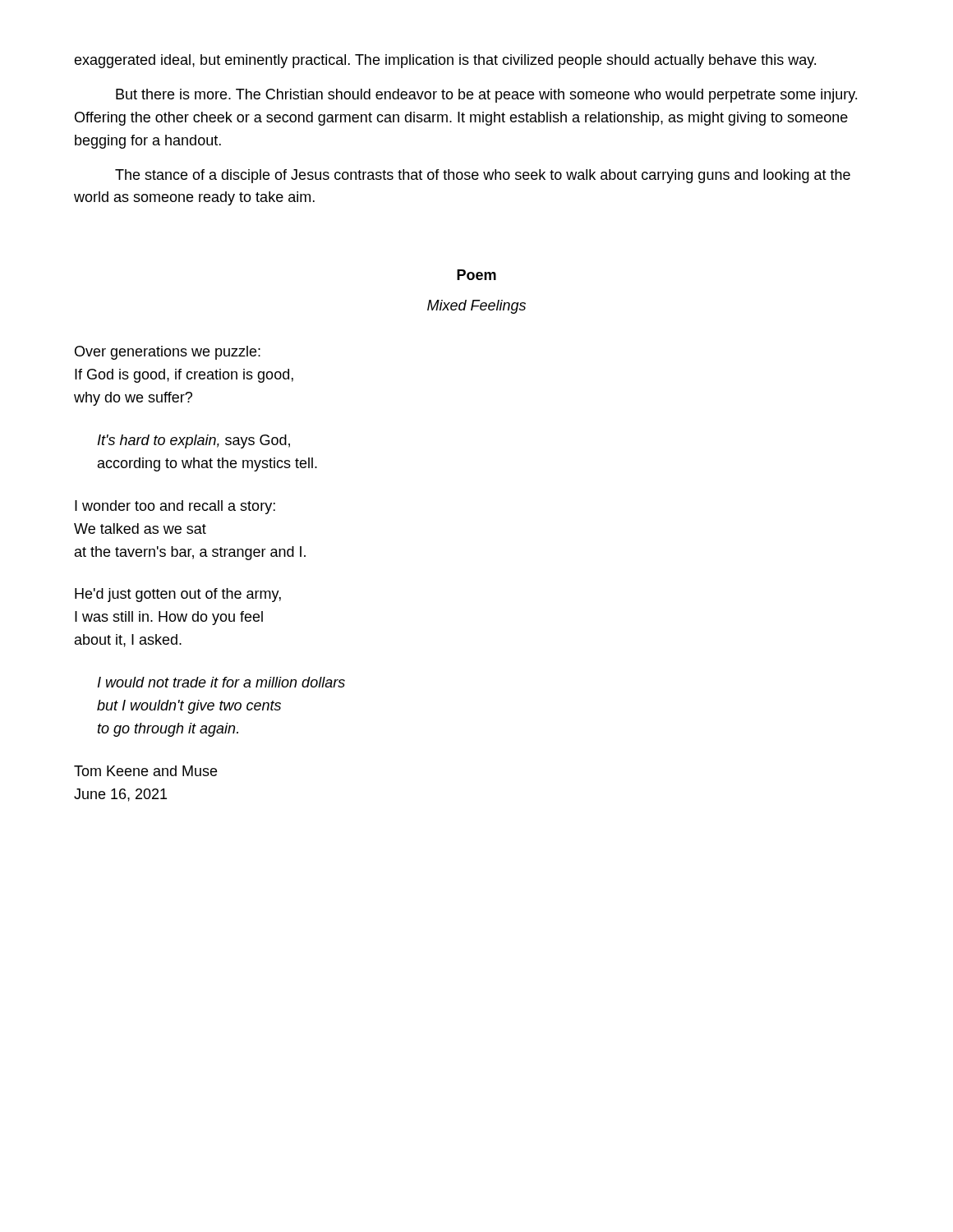Point to the text block starting "He'd just gotten out of the army, I"
Viewport: 953px width, 1232px height.
pyautogui.click(x=178, y=617)
